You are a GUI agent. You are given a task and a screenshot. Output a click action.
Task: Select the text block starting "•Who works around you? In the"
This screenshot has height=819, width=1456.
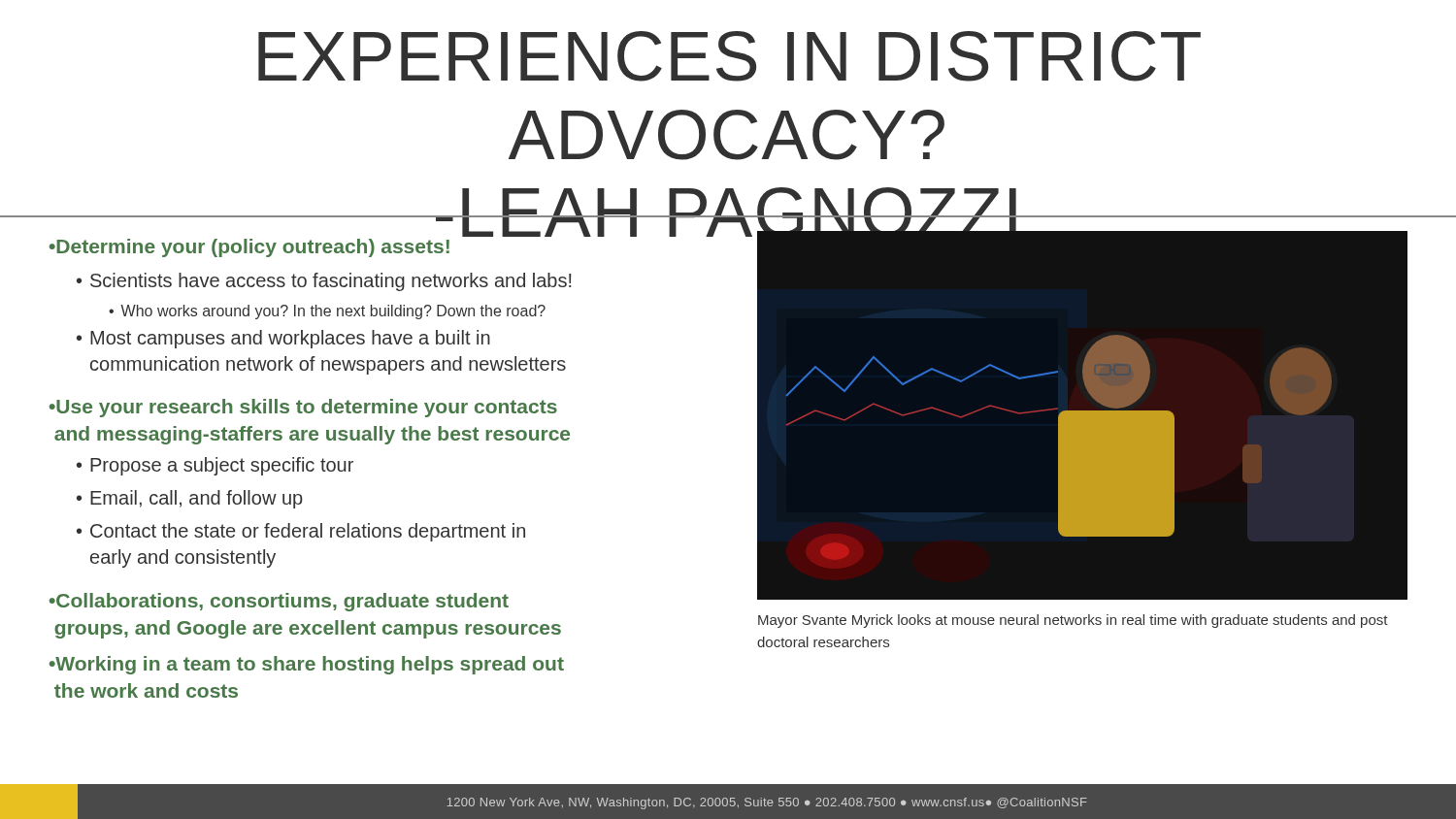(x=327, y=311)
